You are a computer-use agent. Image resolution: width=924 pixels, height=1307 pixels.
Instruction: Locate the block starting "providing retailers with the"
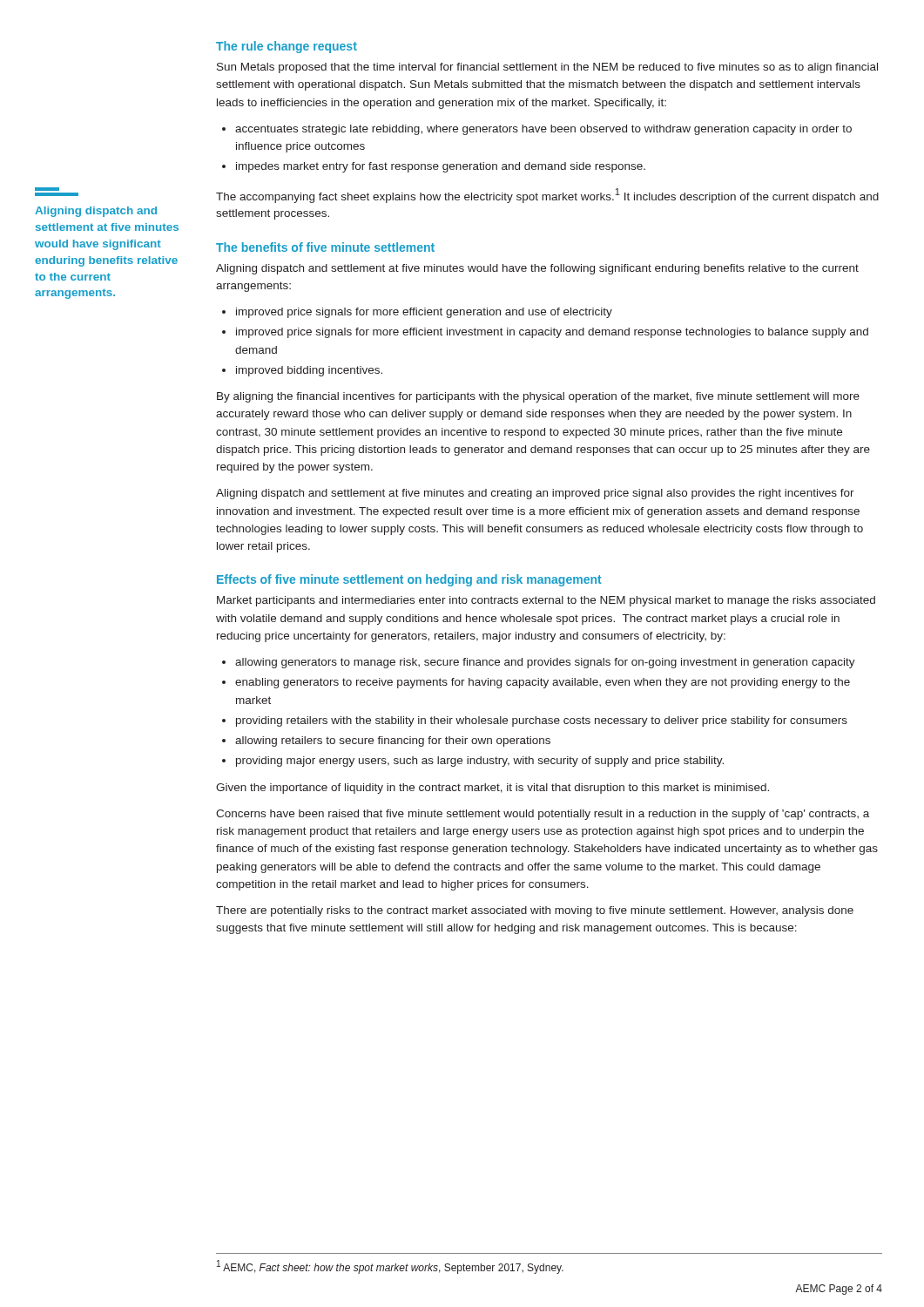[x=541, y=720]
